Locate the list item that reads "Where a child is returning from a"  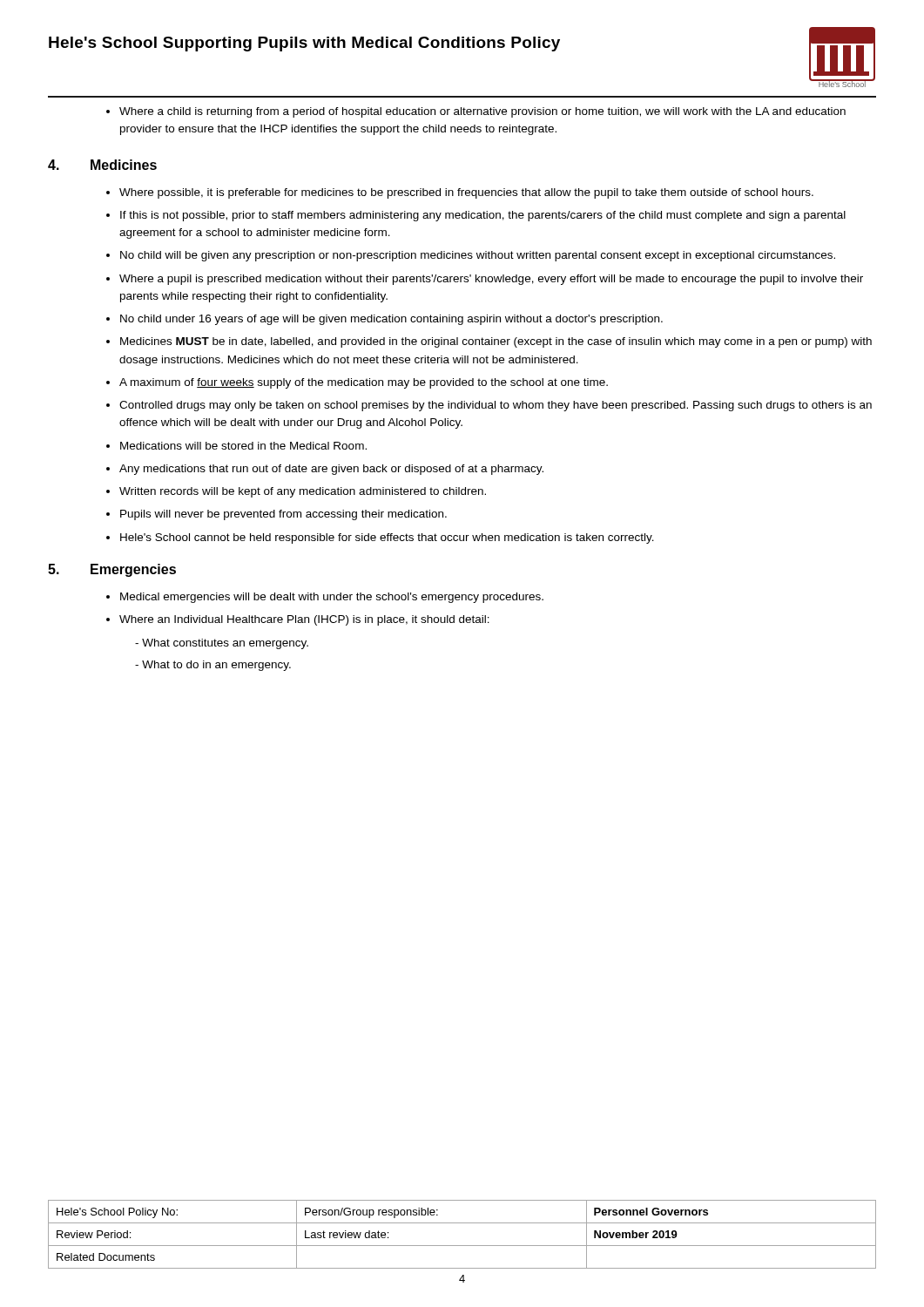[x=488, y=121]
